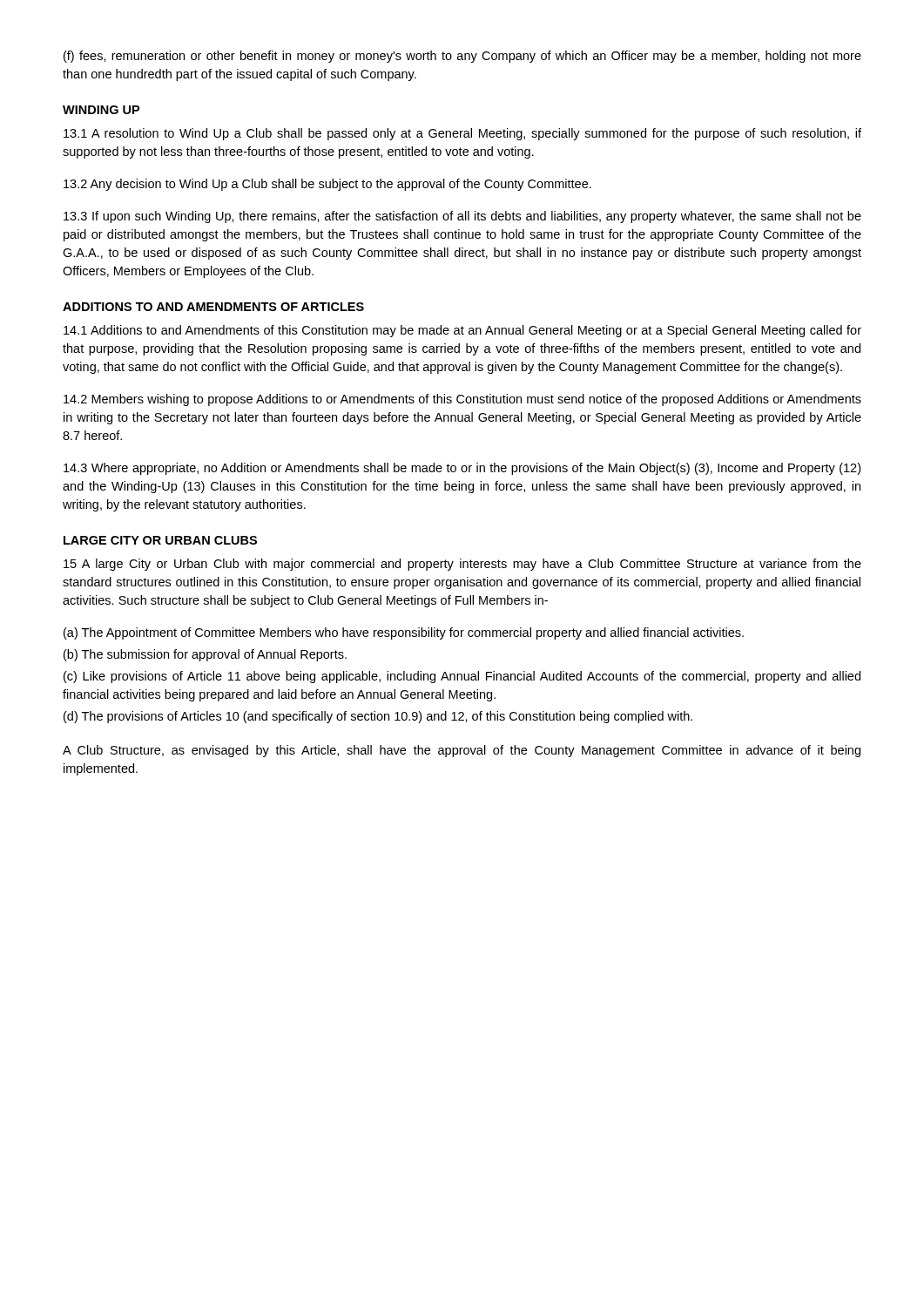Click the passage that begins "(a) The Appointment"
The image size is (924, 1307).
point(404,633)
